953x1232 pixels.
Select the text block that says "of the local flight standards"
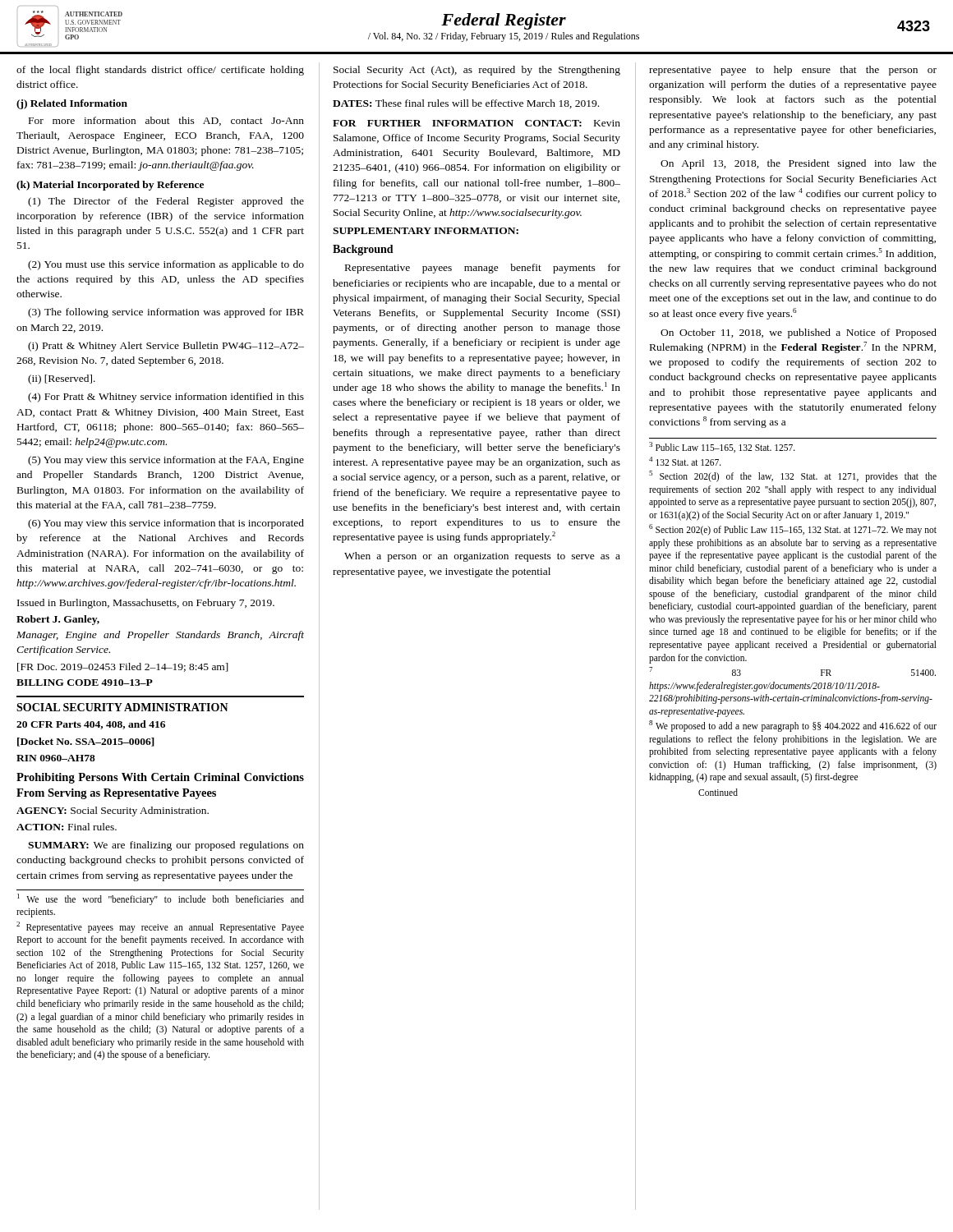point(160,77)
